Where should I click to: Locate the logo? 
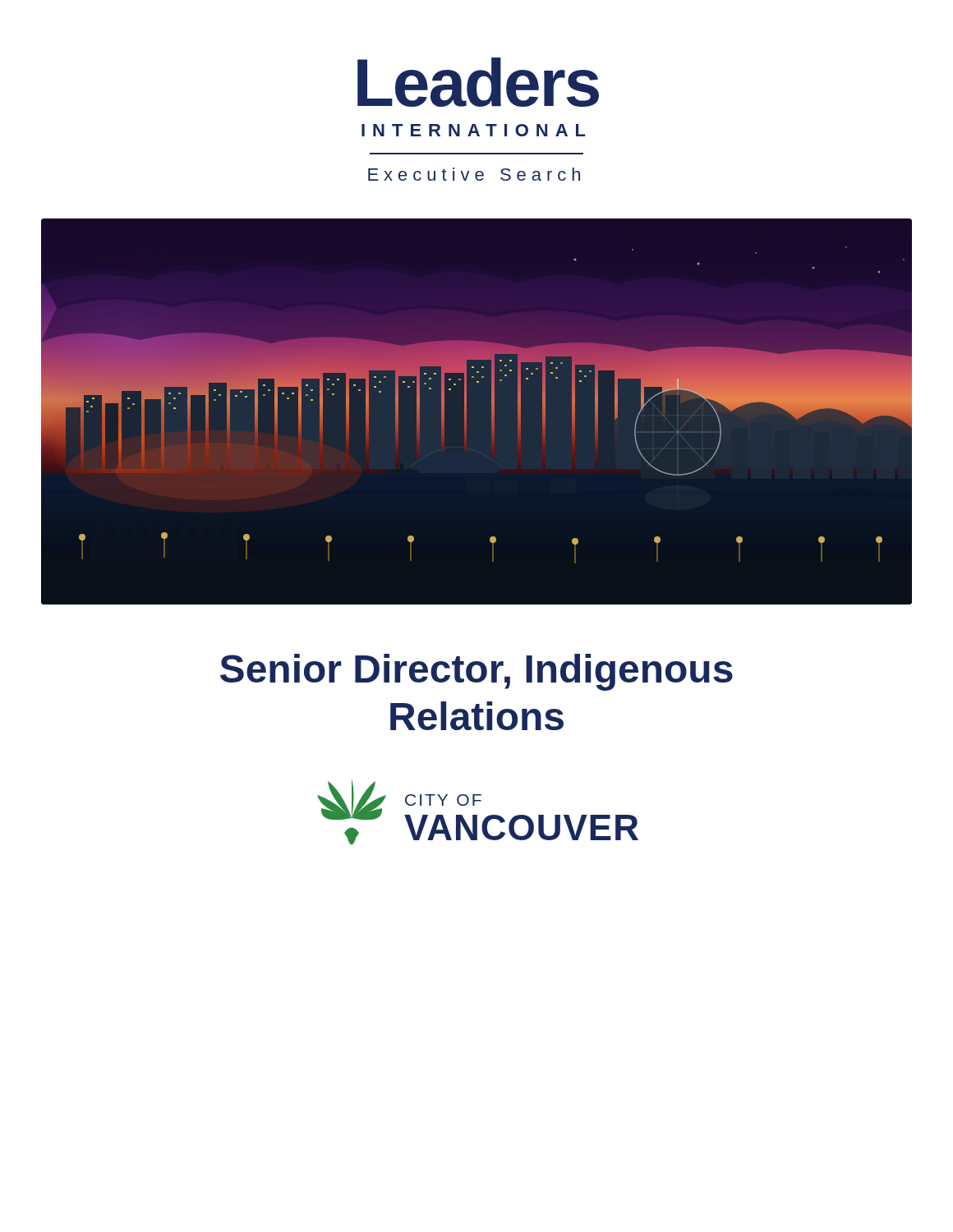tap(476, 820)
